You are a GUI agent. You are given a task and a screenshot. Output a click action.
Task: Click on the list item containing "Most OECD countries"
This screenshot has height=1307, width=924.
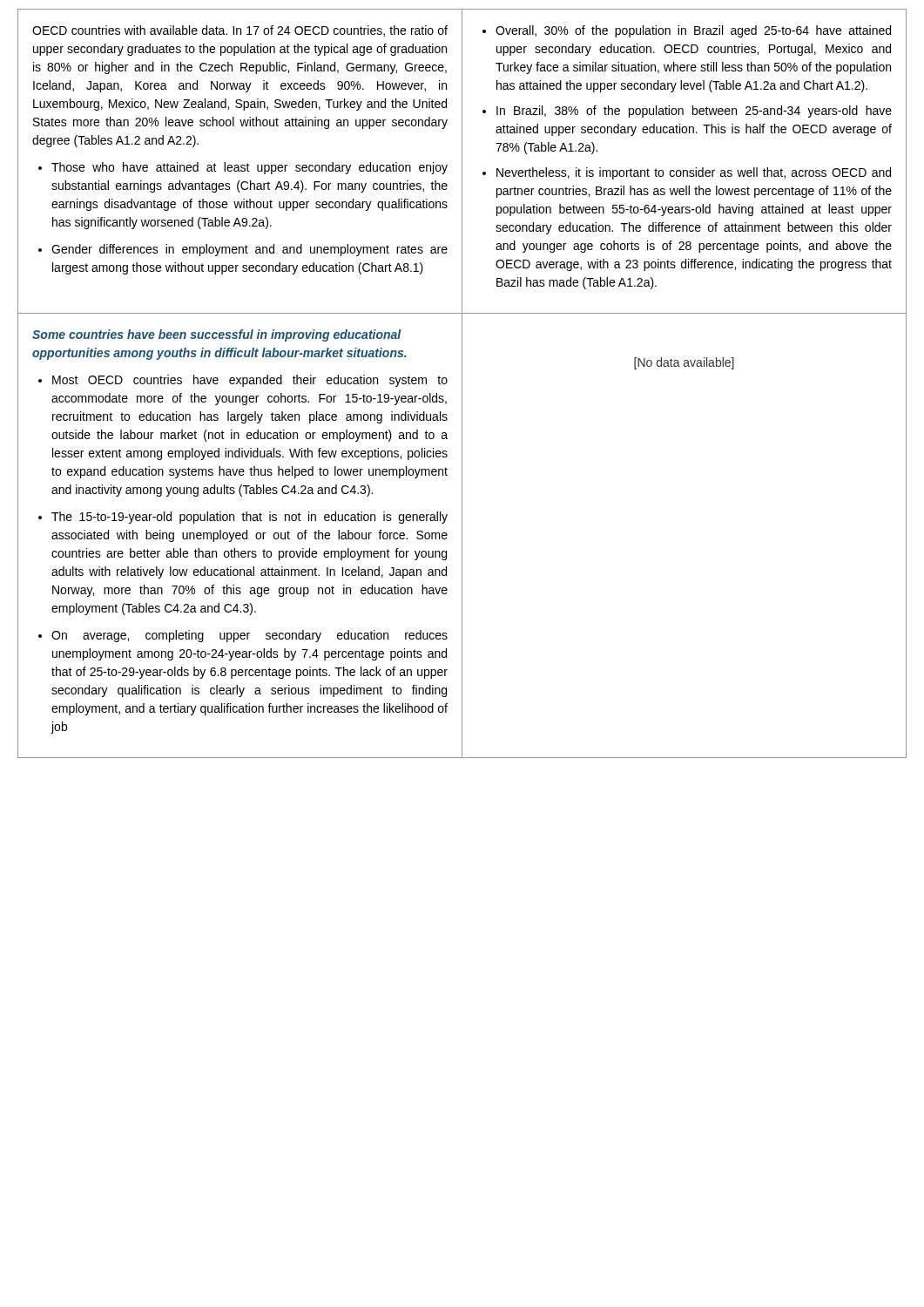coord(240,435)
